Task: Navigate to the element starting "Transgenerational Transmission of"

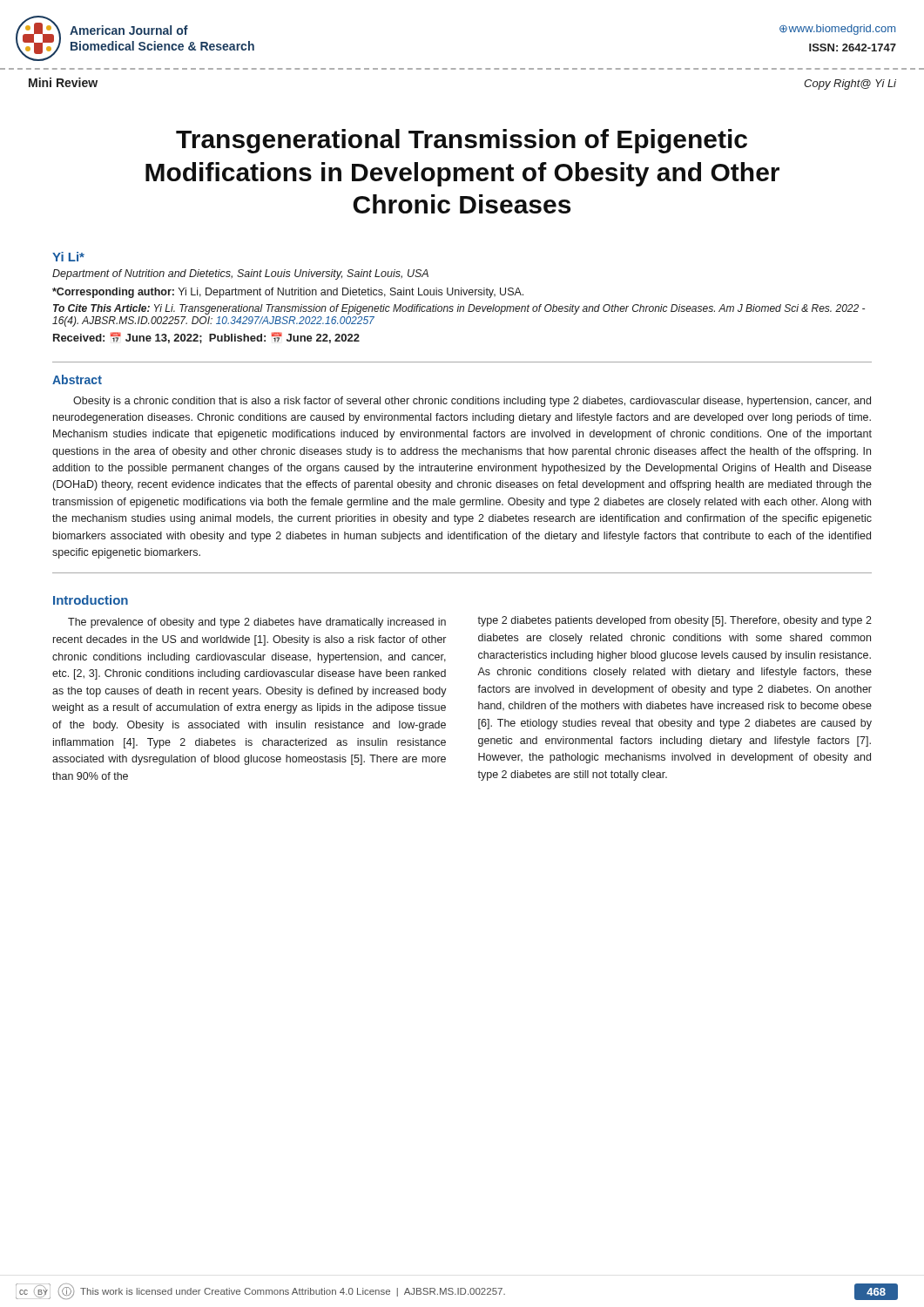Action: tap(462, 172)
